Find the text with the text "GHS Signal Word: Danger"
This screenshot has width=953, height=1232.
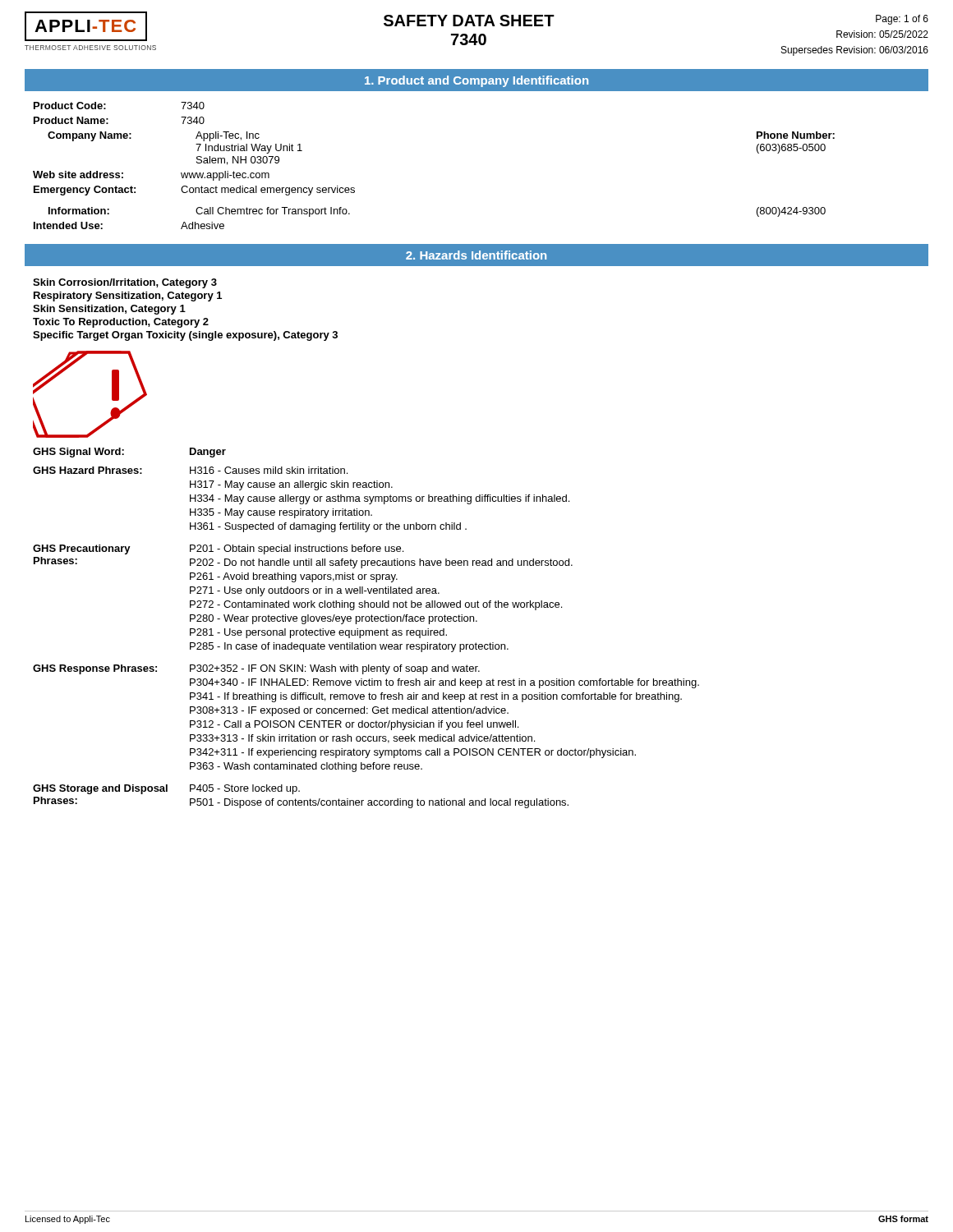pos(78,452)
